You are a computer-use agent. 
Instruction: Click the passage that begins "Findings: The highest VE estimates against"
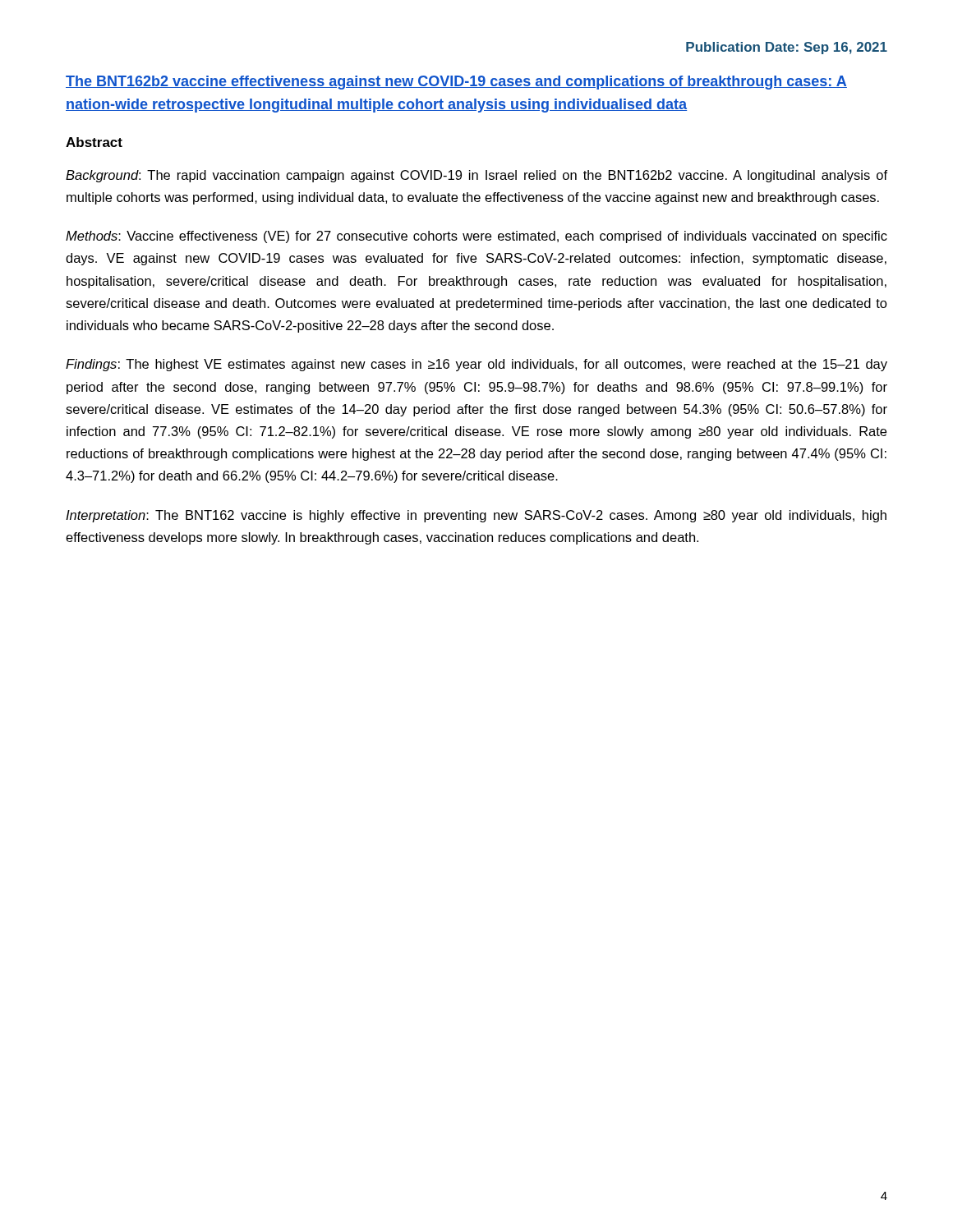point(476,420)
